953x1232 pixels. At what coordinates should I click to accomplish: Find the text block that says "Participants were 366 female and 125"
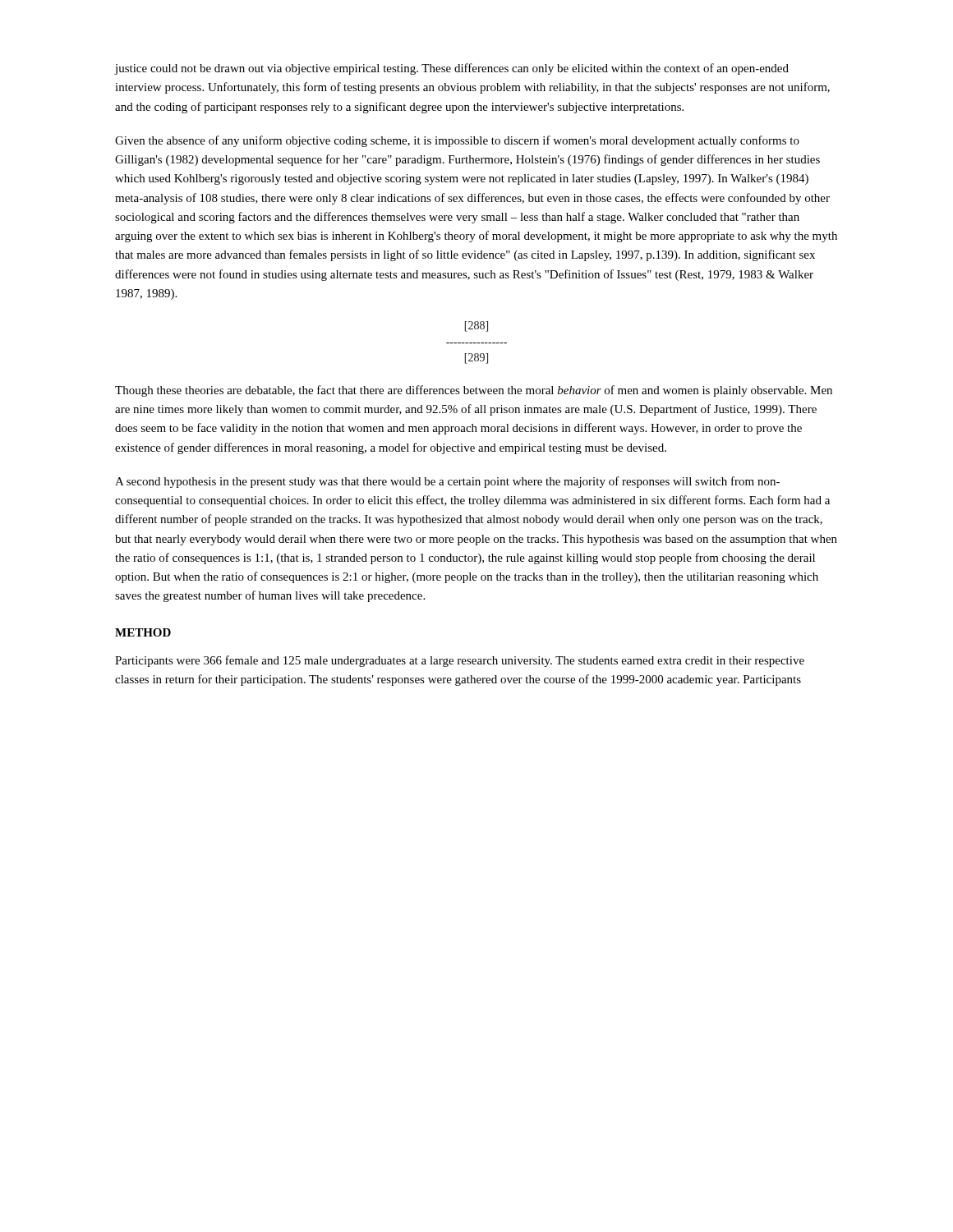[x=460, y=670]
